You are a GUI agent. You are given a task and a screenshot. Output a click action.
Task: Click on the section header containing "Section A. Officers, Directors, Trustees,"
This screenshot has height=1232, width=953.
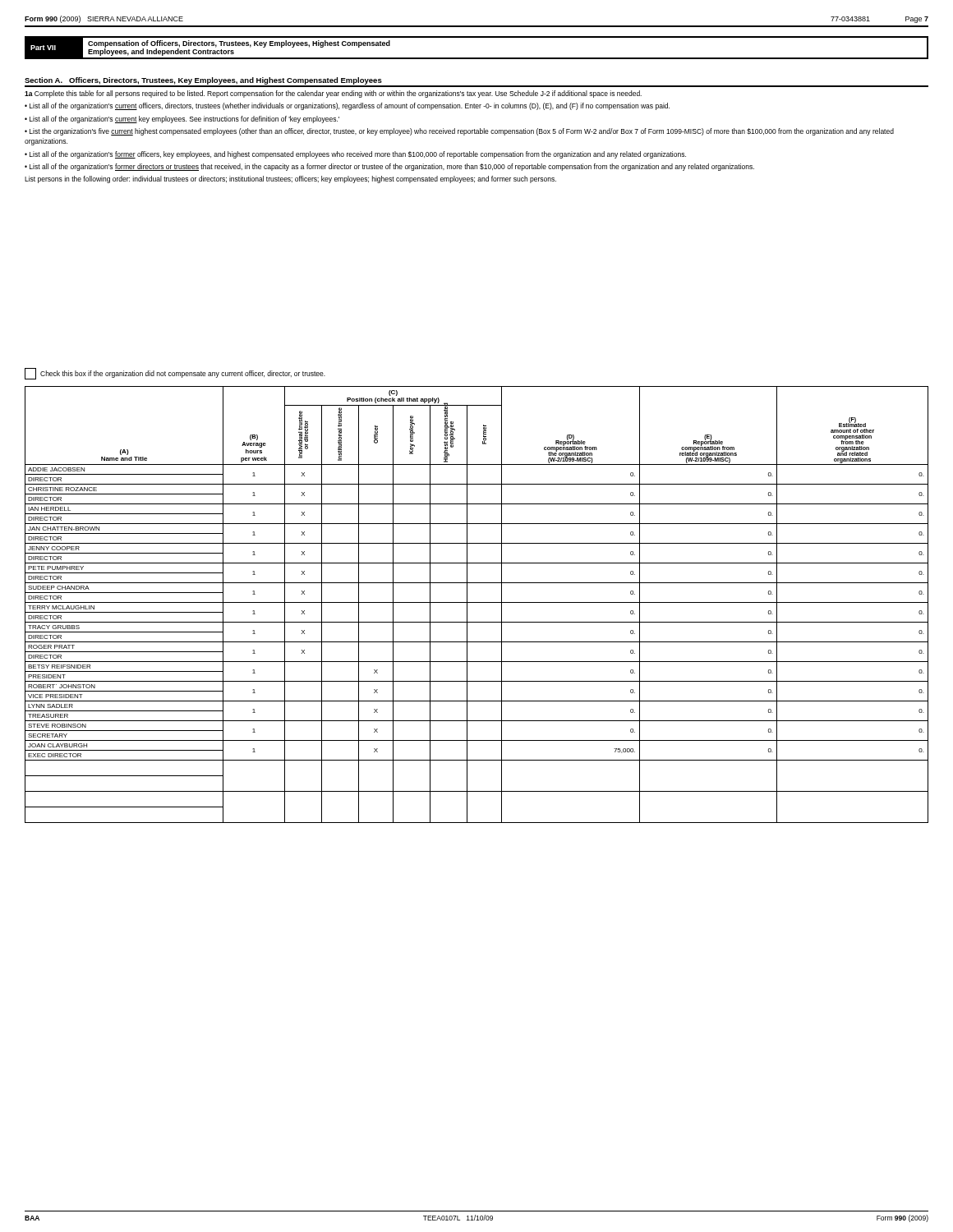203,80
